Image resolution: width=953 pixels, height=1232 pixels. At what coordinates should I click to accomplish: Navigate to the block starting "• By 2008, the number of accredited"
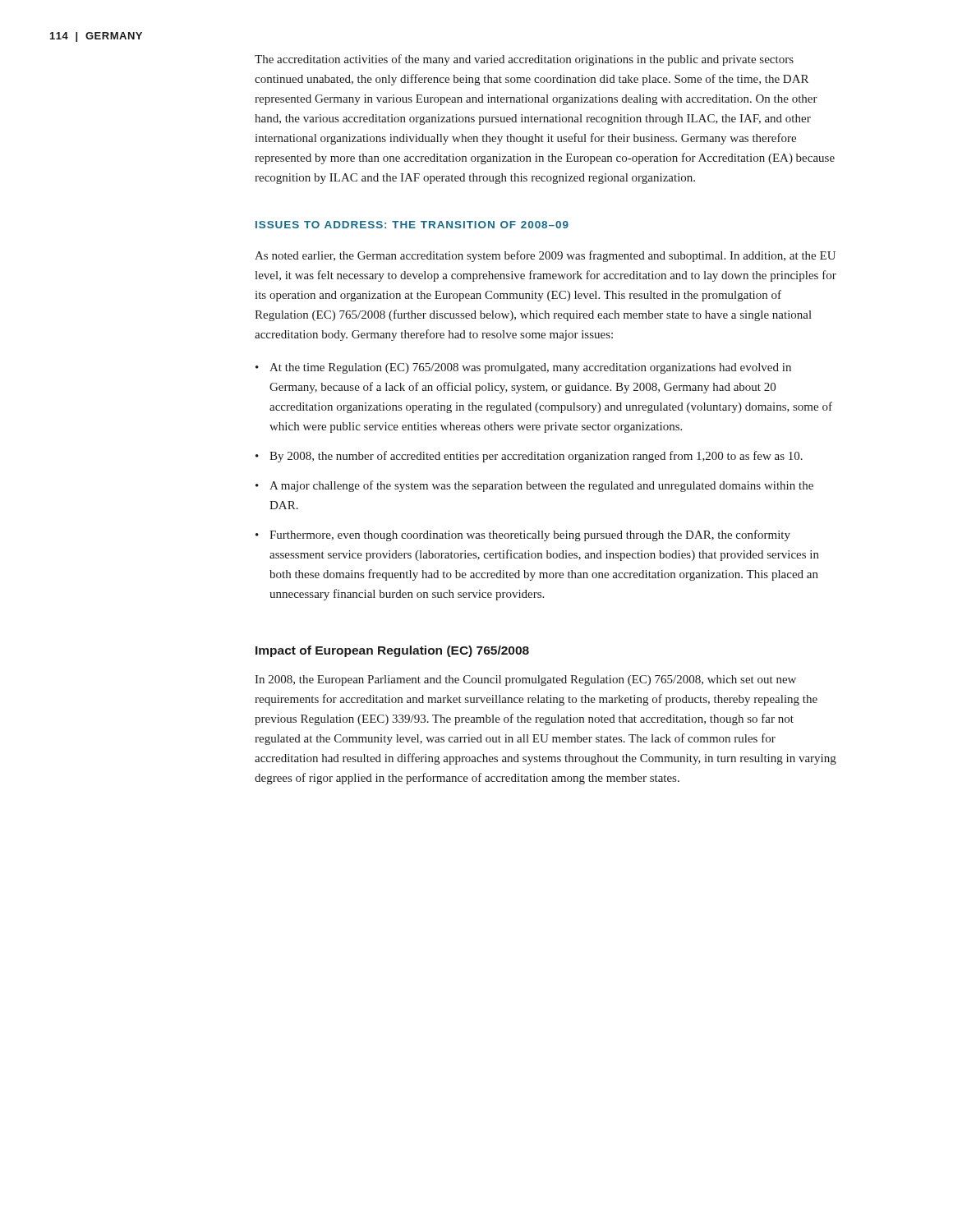tap(529, 456)
